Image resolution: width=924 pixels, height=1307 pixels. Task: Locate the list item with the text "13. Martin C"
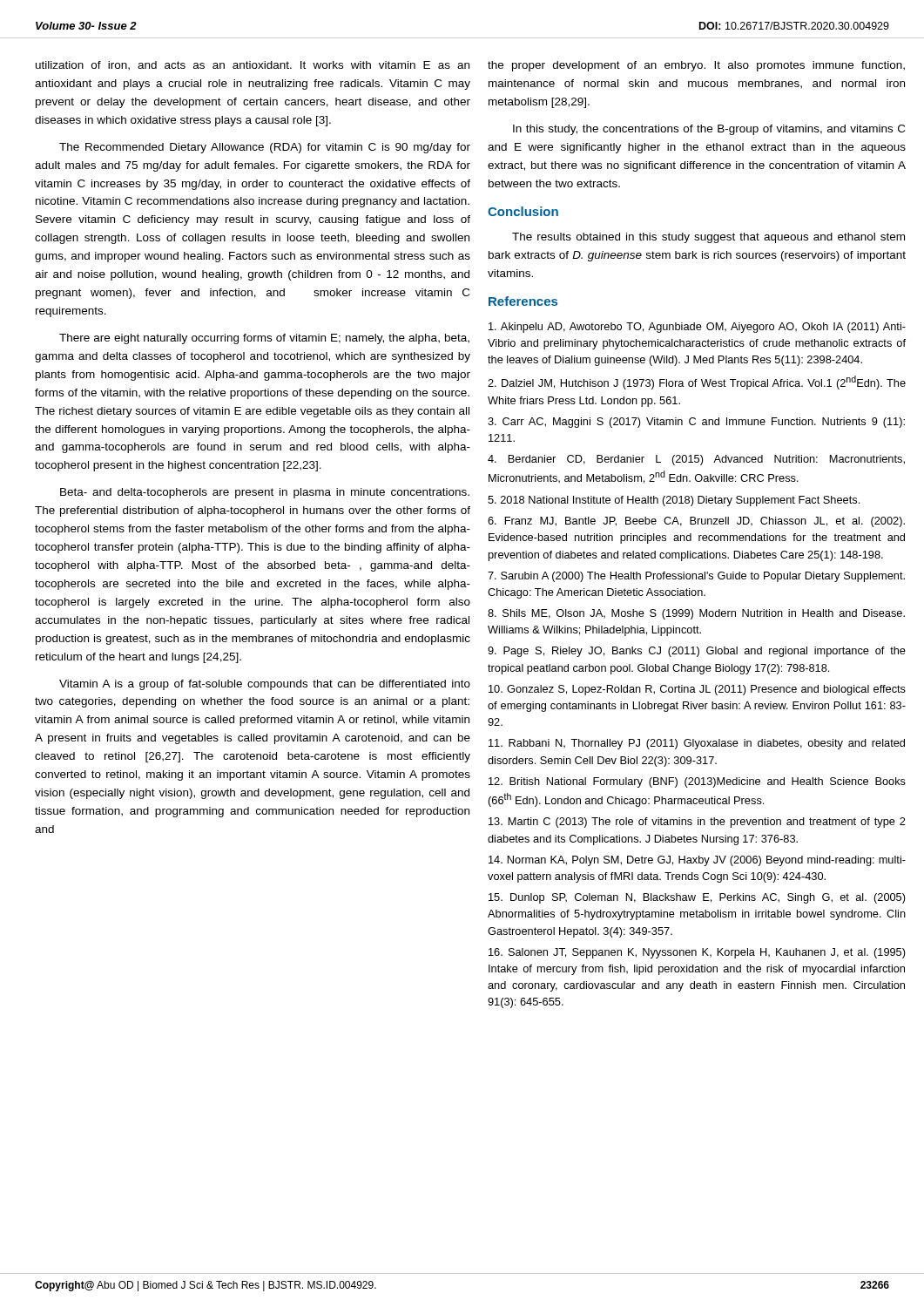click(x=697, y=830)
